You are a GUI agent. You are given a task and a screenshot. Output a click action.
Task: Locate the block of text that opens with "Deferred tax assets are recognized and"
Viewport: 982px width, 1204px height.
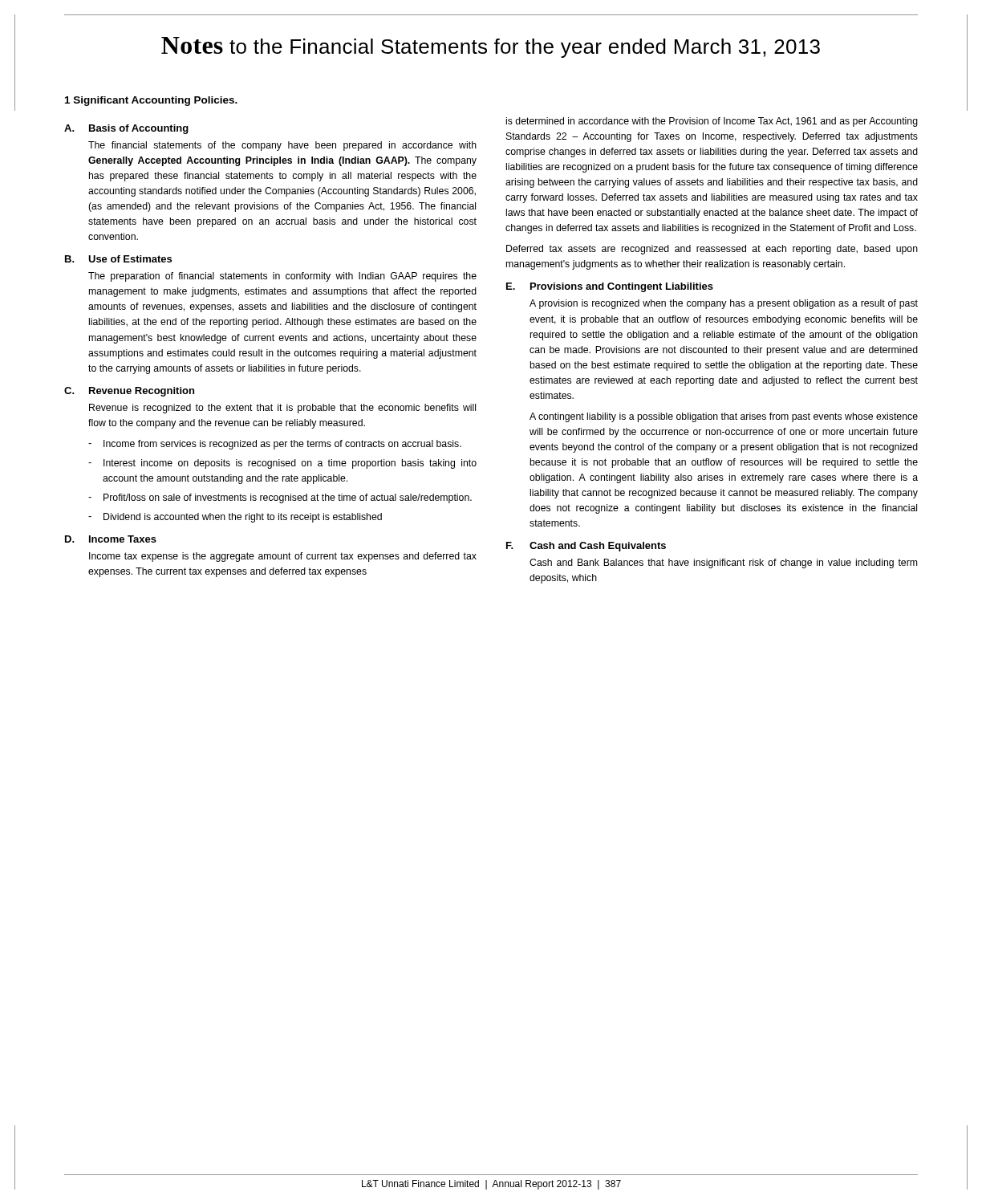(x=712, y=257)
